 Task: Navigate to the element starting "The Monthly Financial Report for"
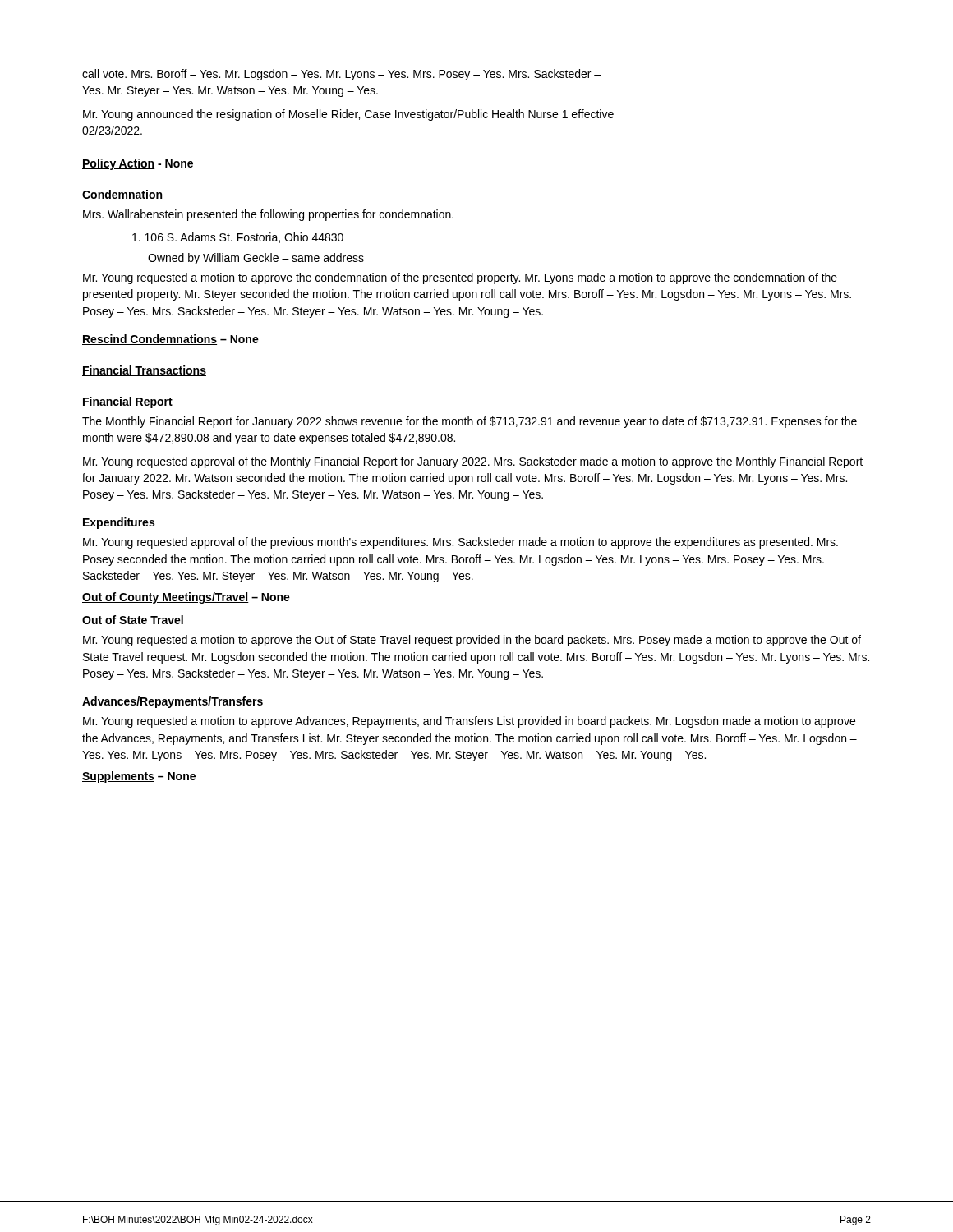[476, 430]
